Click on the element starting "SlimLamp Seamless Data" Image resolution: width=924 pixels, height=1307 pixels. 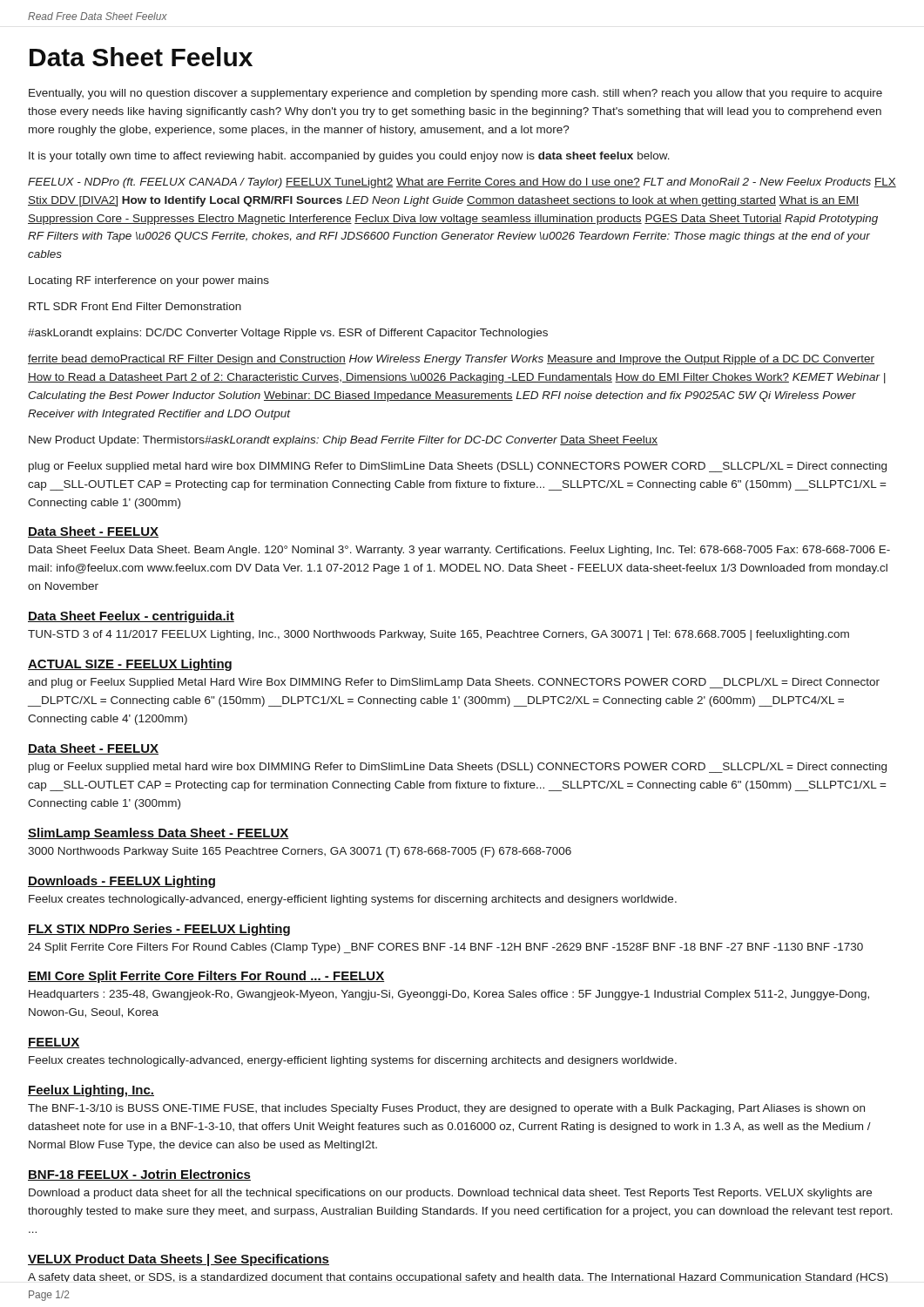[x=158, y=834]
